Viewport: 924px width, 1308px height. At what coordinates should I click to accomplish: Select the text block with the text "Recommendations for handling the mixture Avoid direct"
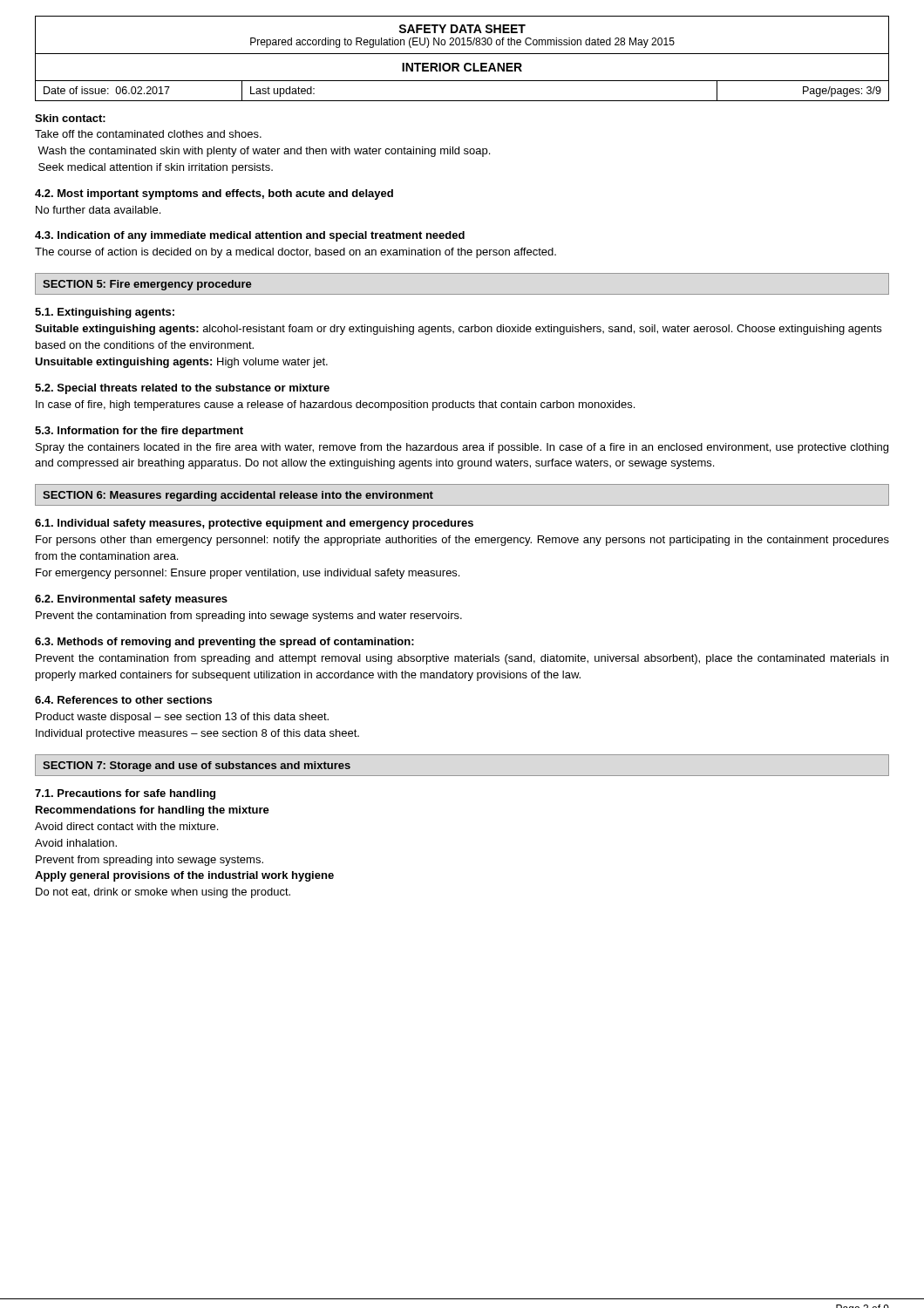(184, 851)
